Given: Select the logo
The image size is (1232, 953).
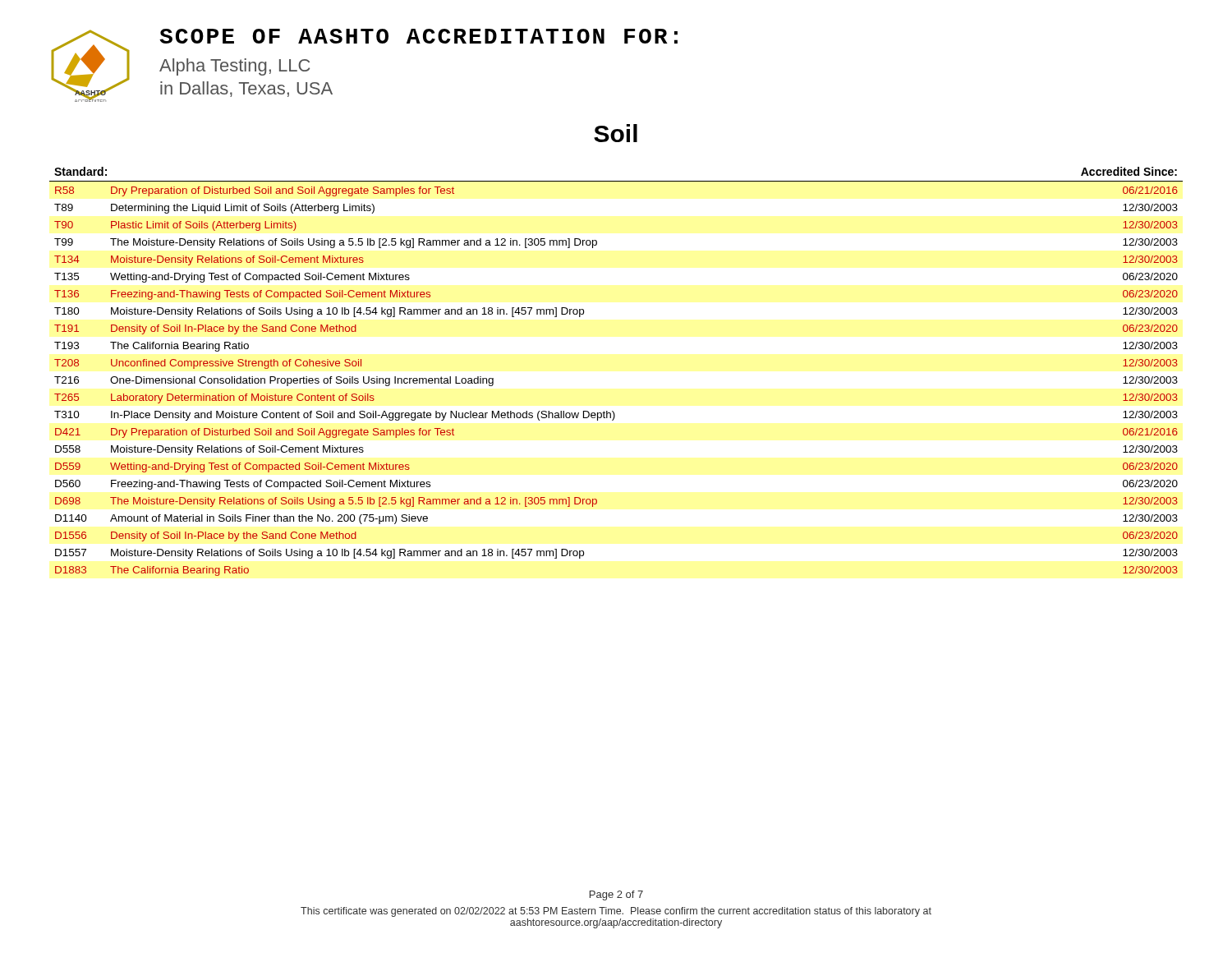Looking at the screenshot, I should coord(94,67).
